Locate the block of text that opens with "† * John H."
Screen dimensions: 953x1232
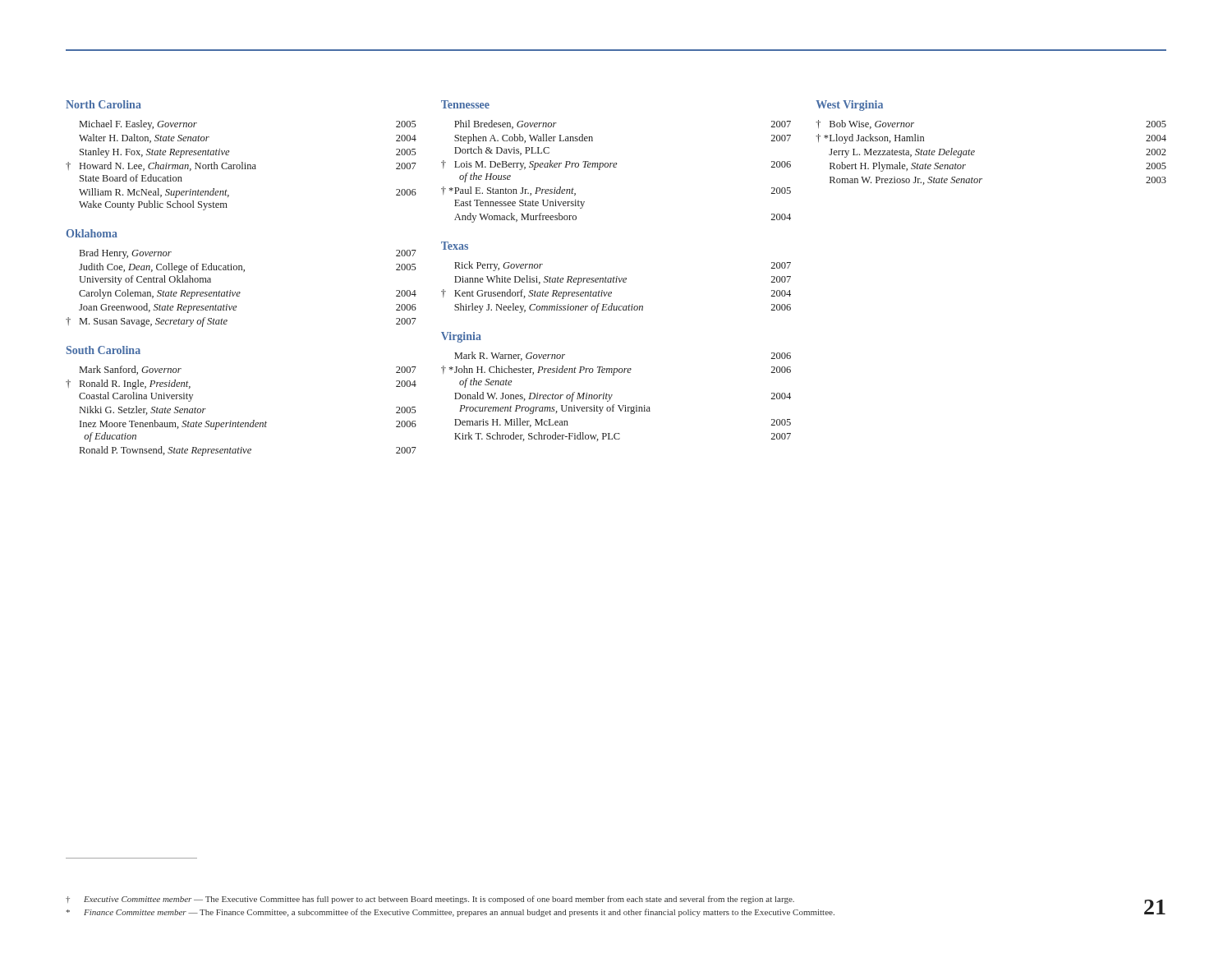click(616, 376)
